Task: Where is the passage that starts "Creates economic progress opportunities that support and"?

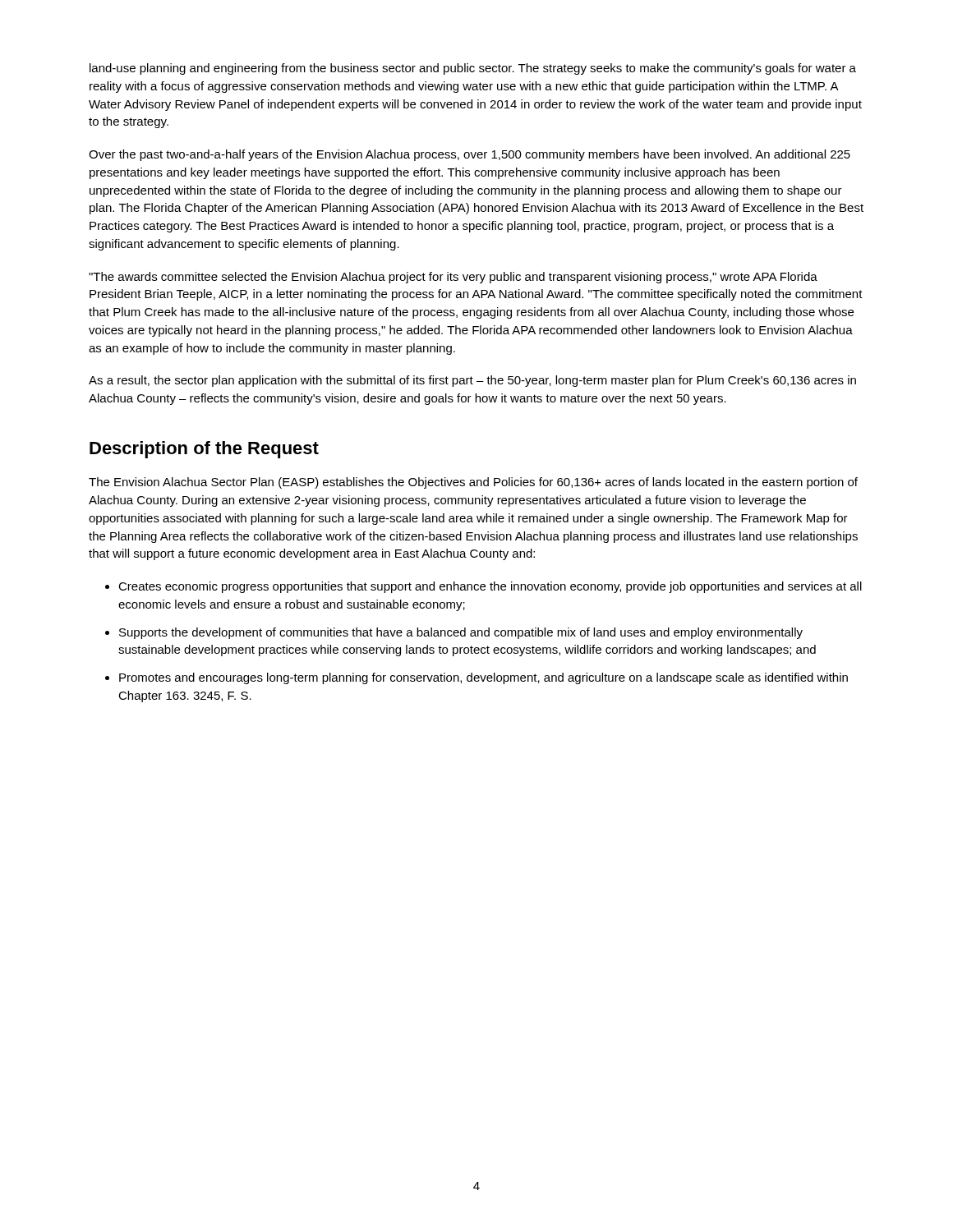Action: pos(490,595)
